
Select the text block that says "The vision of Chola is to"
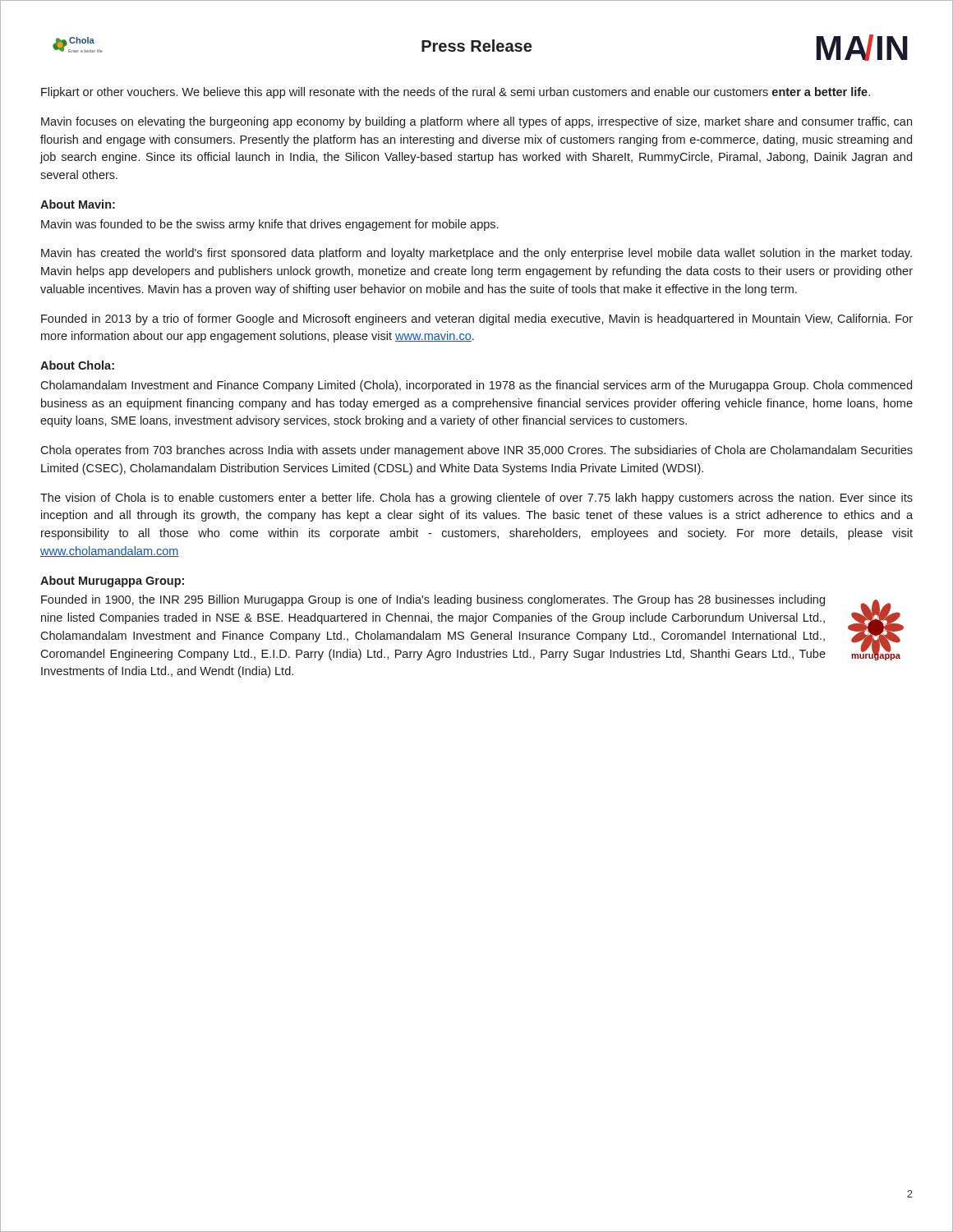[x=476, y=525]
